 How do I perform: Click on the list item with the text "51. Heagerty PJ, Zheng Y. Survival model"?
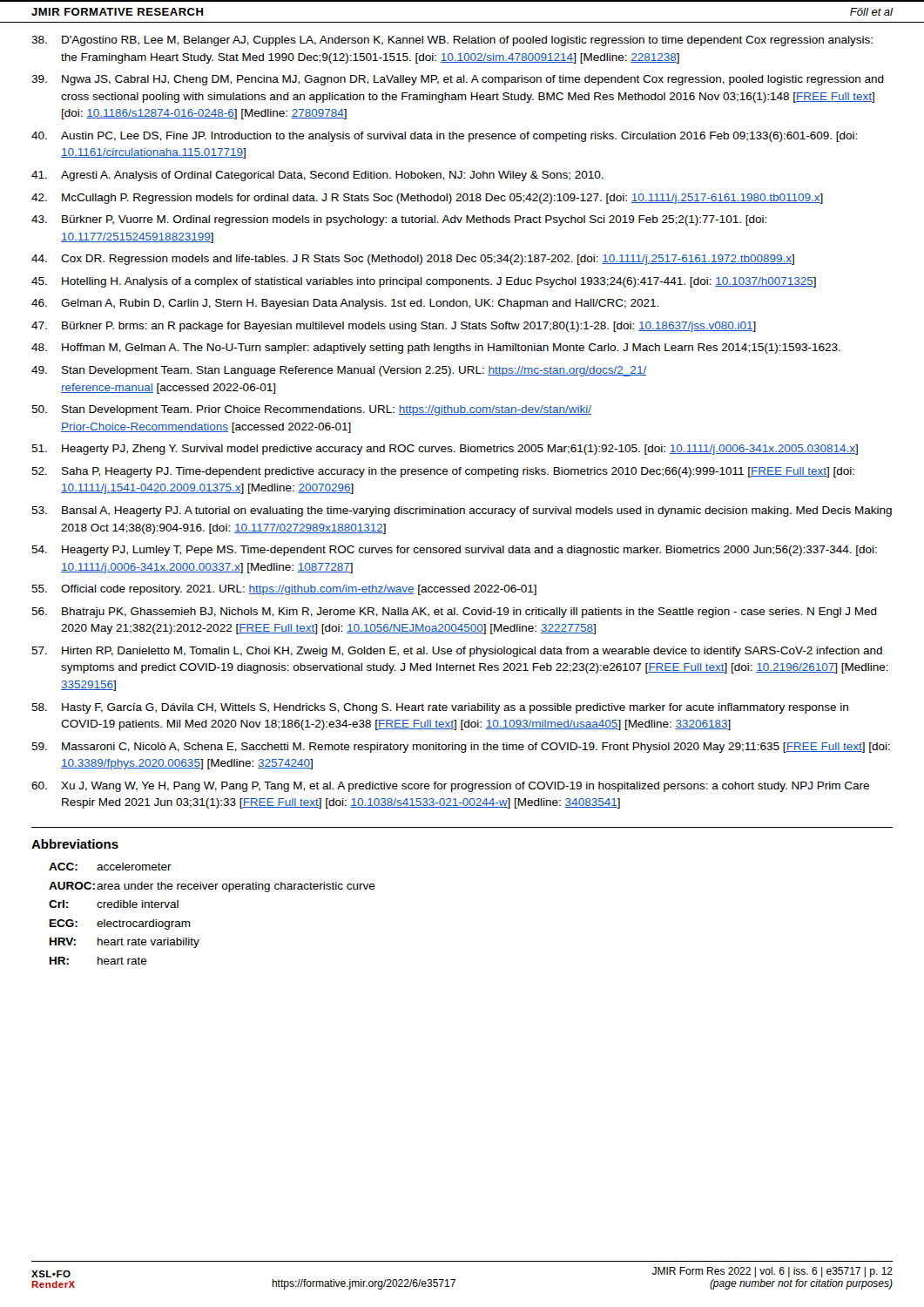(462, 449)
